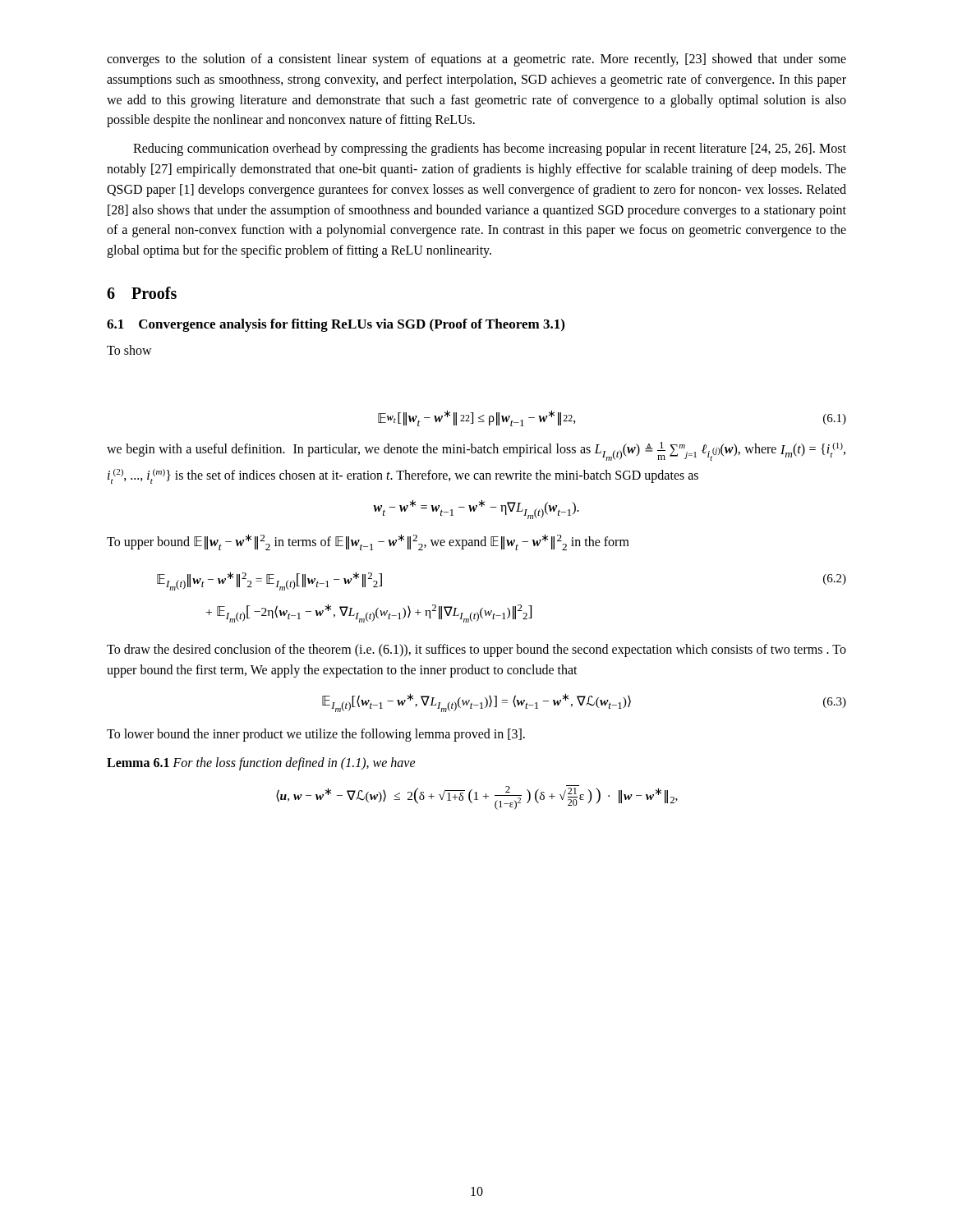This screenshot has width=953, height=1232.
Task: Point to the block beginning "To upper bound 𝔼‖wt − w∗‖22 in"
Action: (x=476, y=543)
